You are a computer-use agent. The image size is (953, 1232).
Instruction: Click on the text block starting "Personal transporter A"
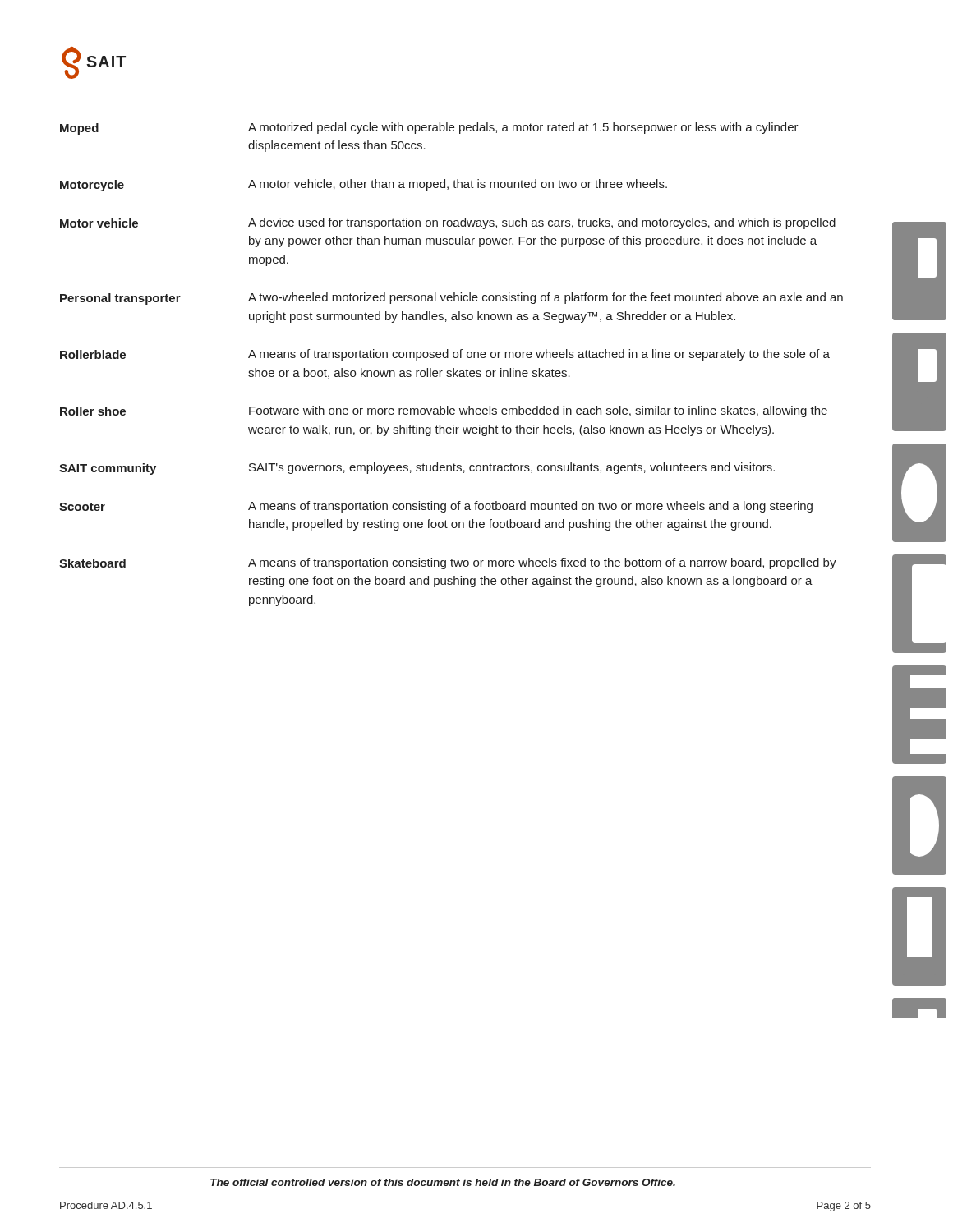coord(452,307)
